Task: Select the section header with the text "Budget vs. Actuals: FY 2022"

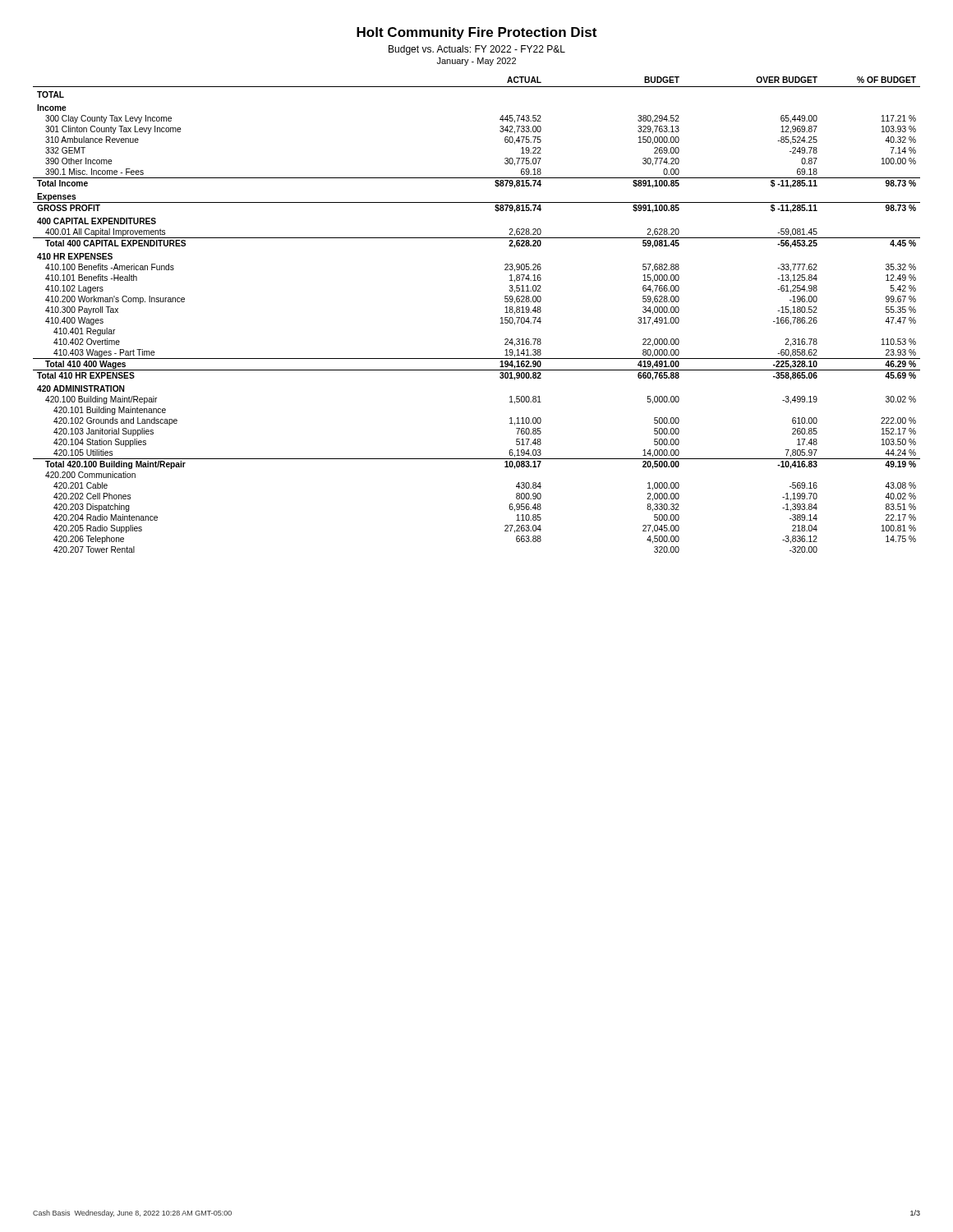Action: pyautogui.click(x=476, y=49)
